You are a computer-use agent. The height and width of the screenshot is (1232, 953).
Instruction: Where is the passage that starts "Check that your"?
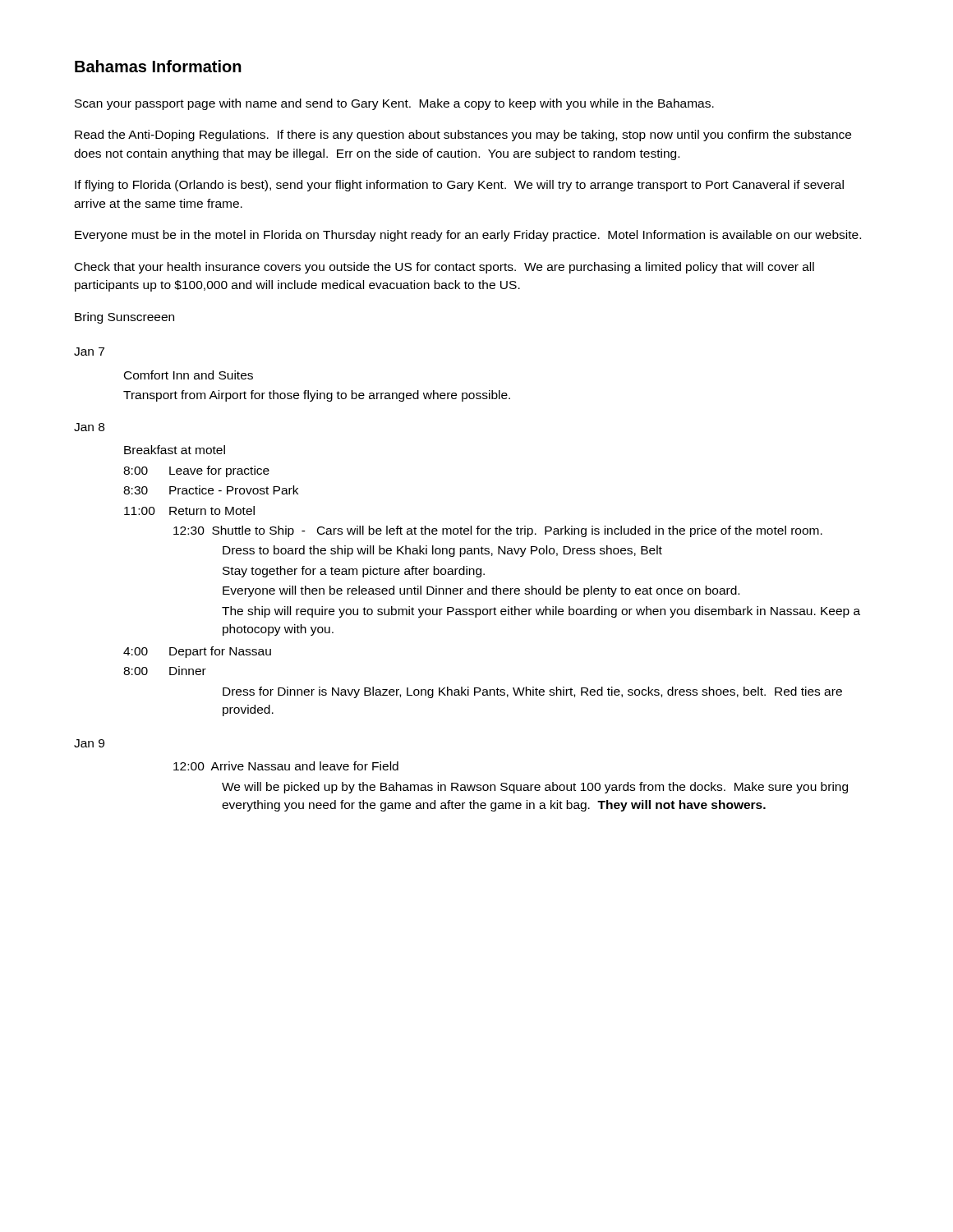tap(444, 276)
